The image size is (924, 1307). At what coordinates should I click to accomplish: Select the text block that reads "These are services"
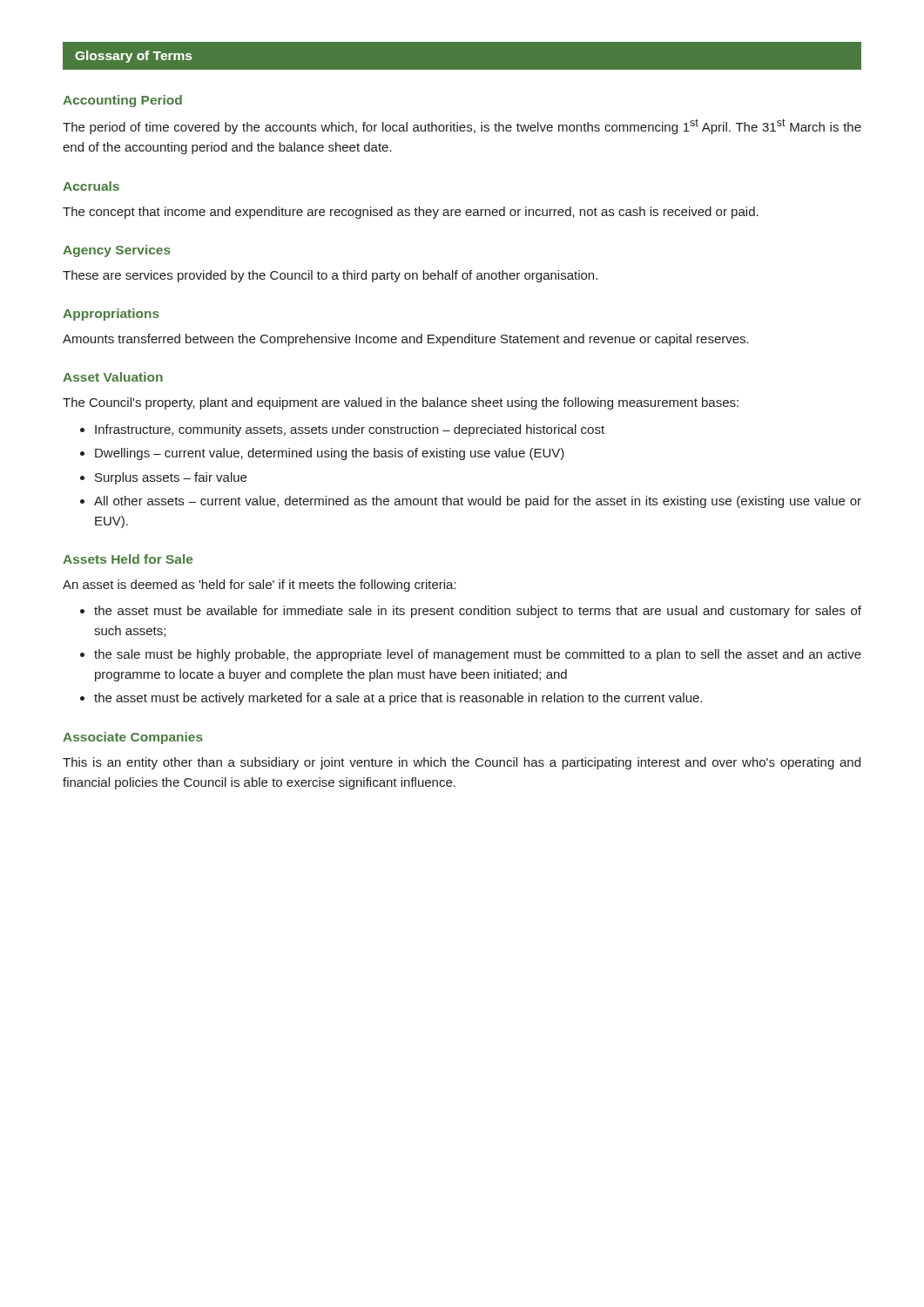[x=331, y=275]
